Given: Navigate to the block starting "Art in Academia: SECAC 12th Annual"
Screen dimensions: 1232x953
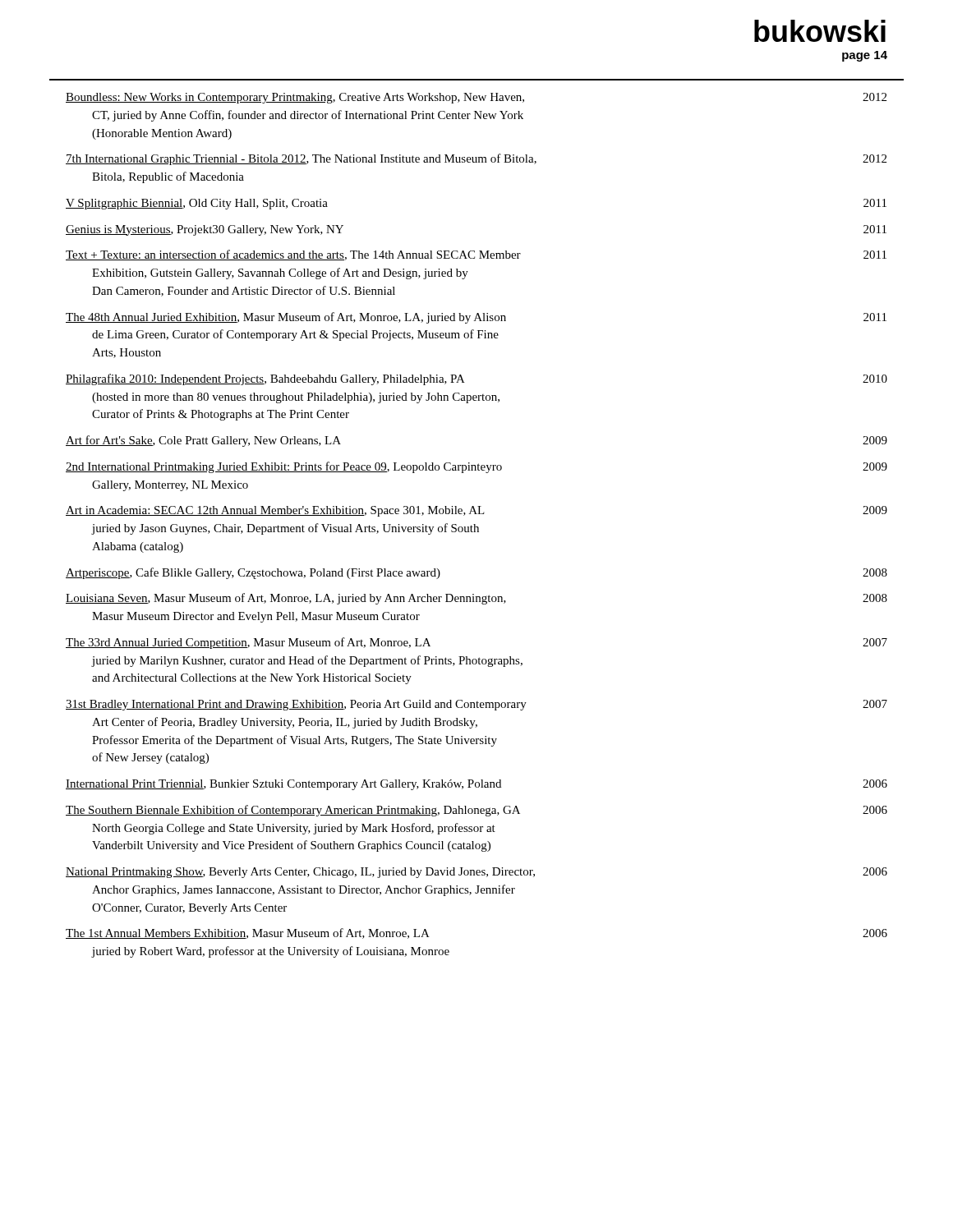Looking at the screenshot, I should [476, 529].
